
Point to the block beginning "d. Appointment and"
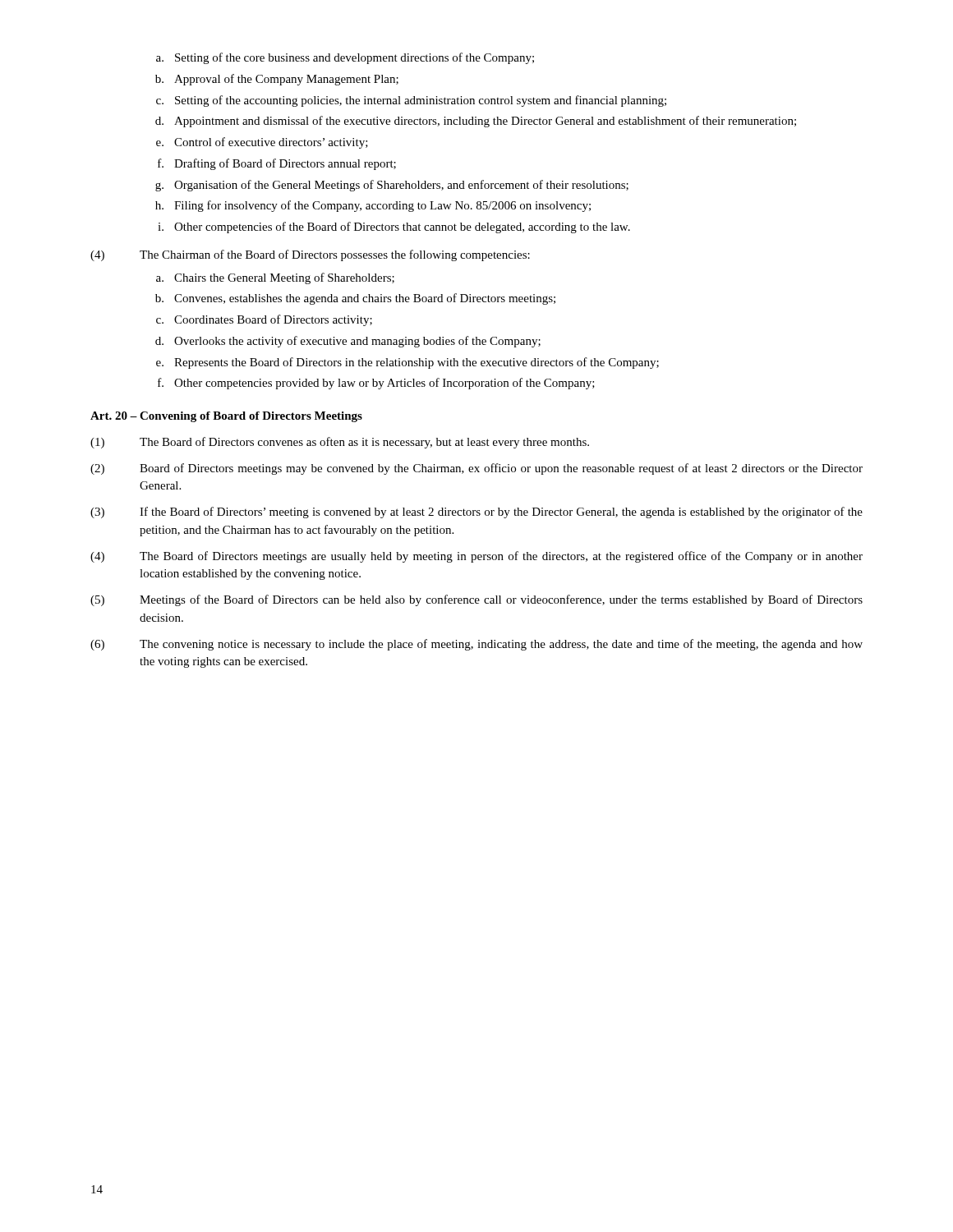pos(476,122)
